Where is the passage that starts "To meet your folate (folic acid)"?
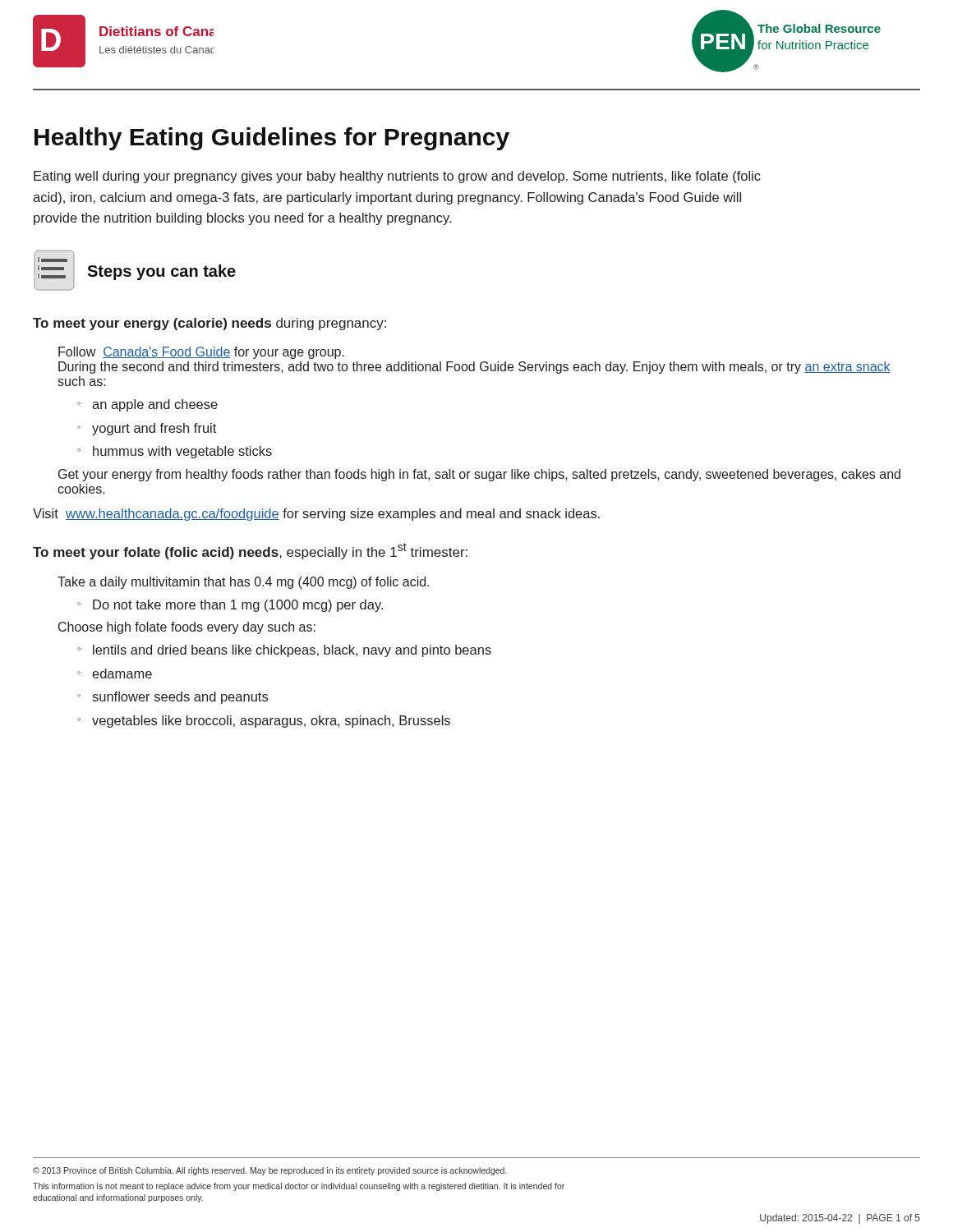The height and width of the screenshot is (1232, 953). click(251, 551)
